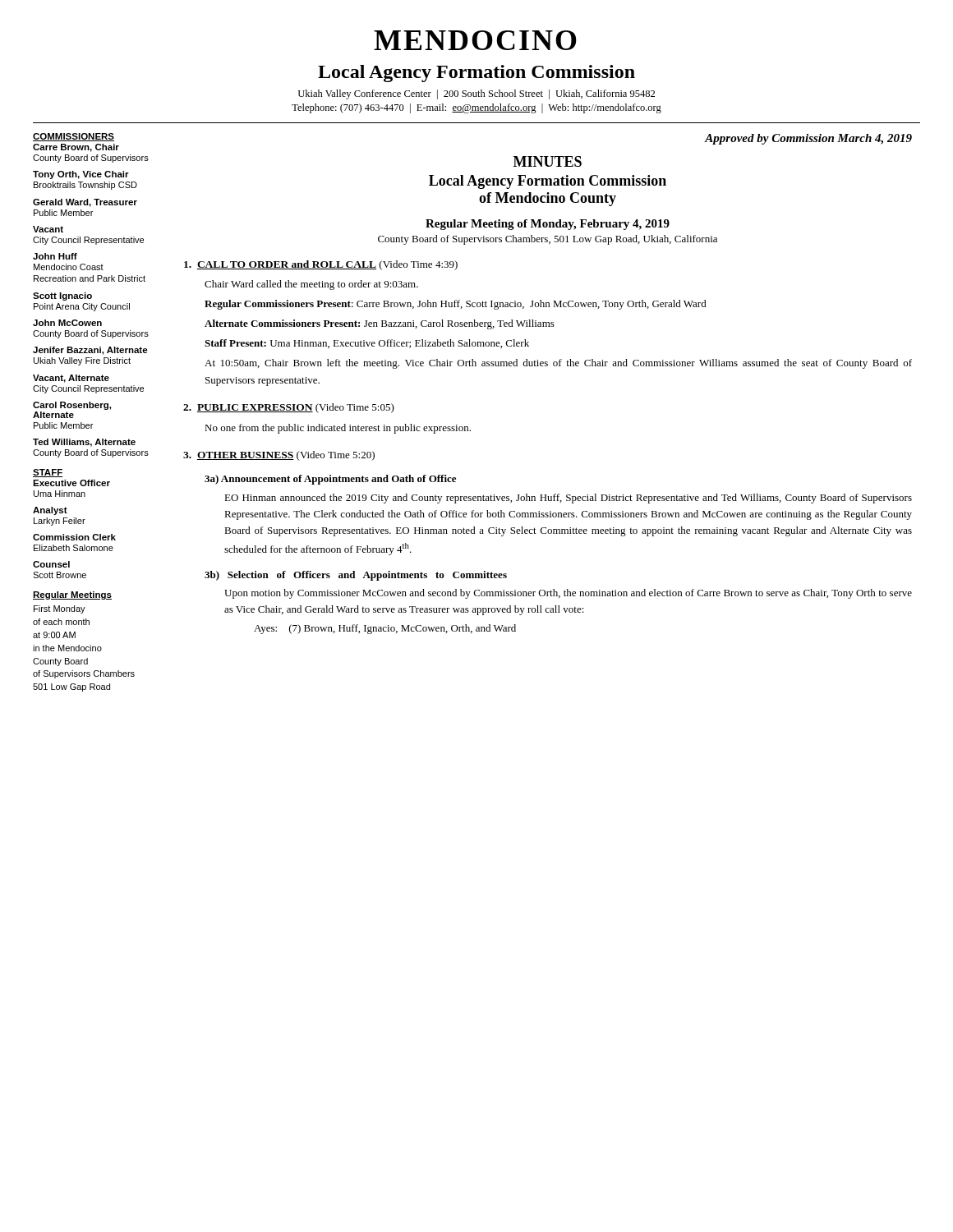Click where it says "Executive Officer Uma Hinman"
The height and width of the screenshot is (1232, 953).
pos(91,488)
